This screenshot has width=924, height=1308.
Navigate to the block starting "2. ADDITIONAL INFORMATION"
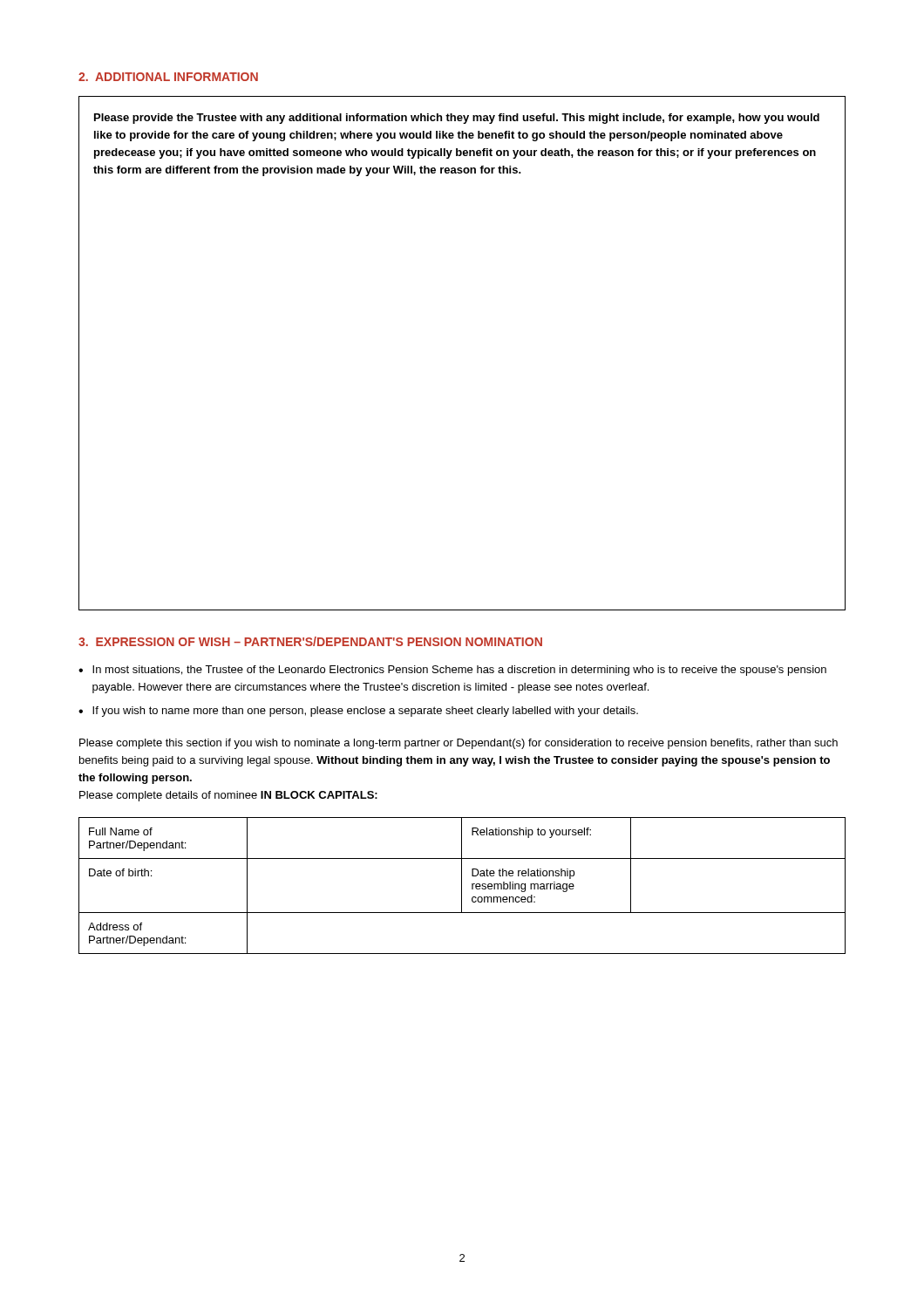tap(168, 77)
